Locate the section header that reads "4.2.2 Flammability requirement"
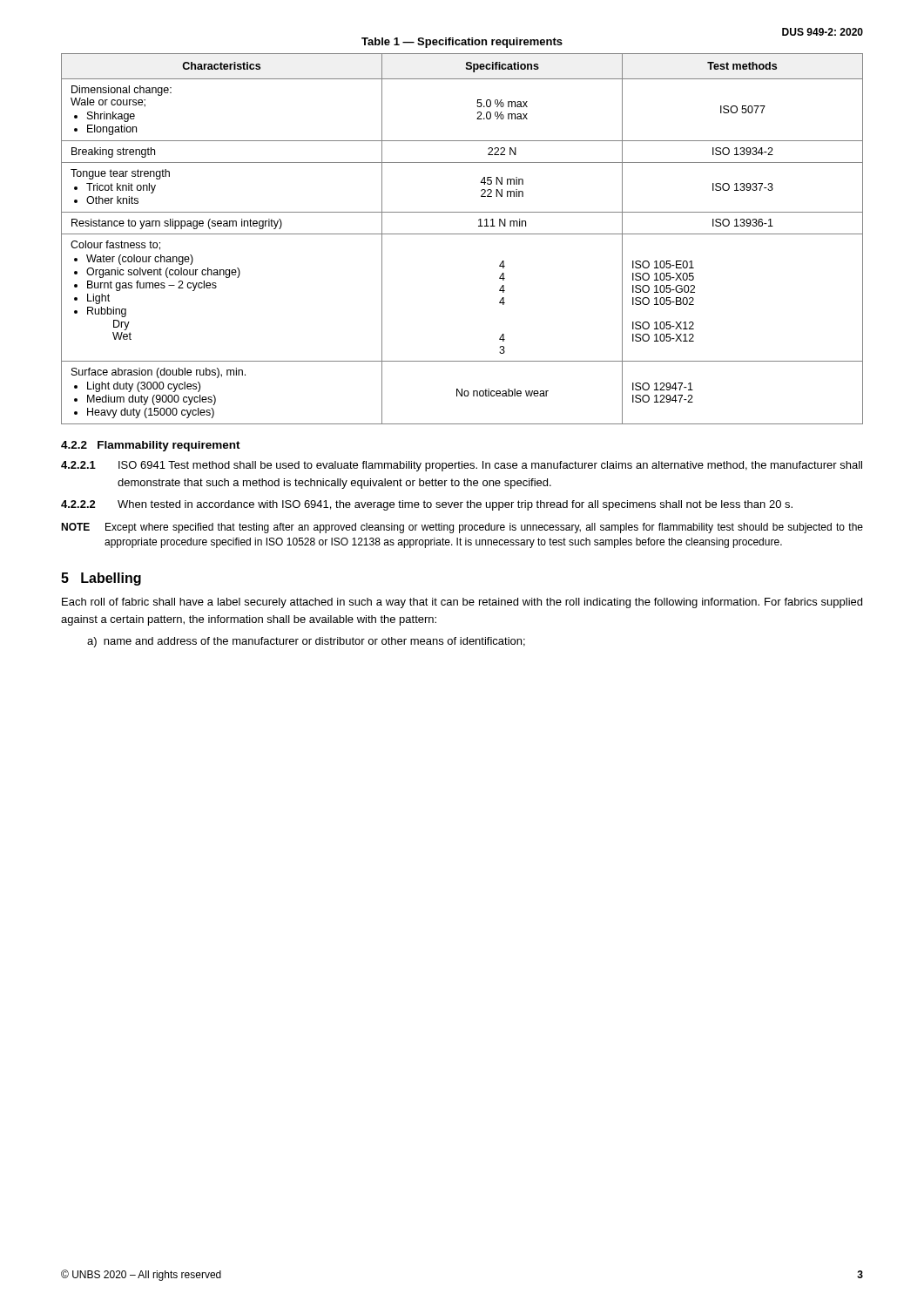 tap(150, 445)
